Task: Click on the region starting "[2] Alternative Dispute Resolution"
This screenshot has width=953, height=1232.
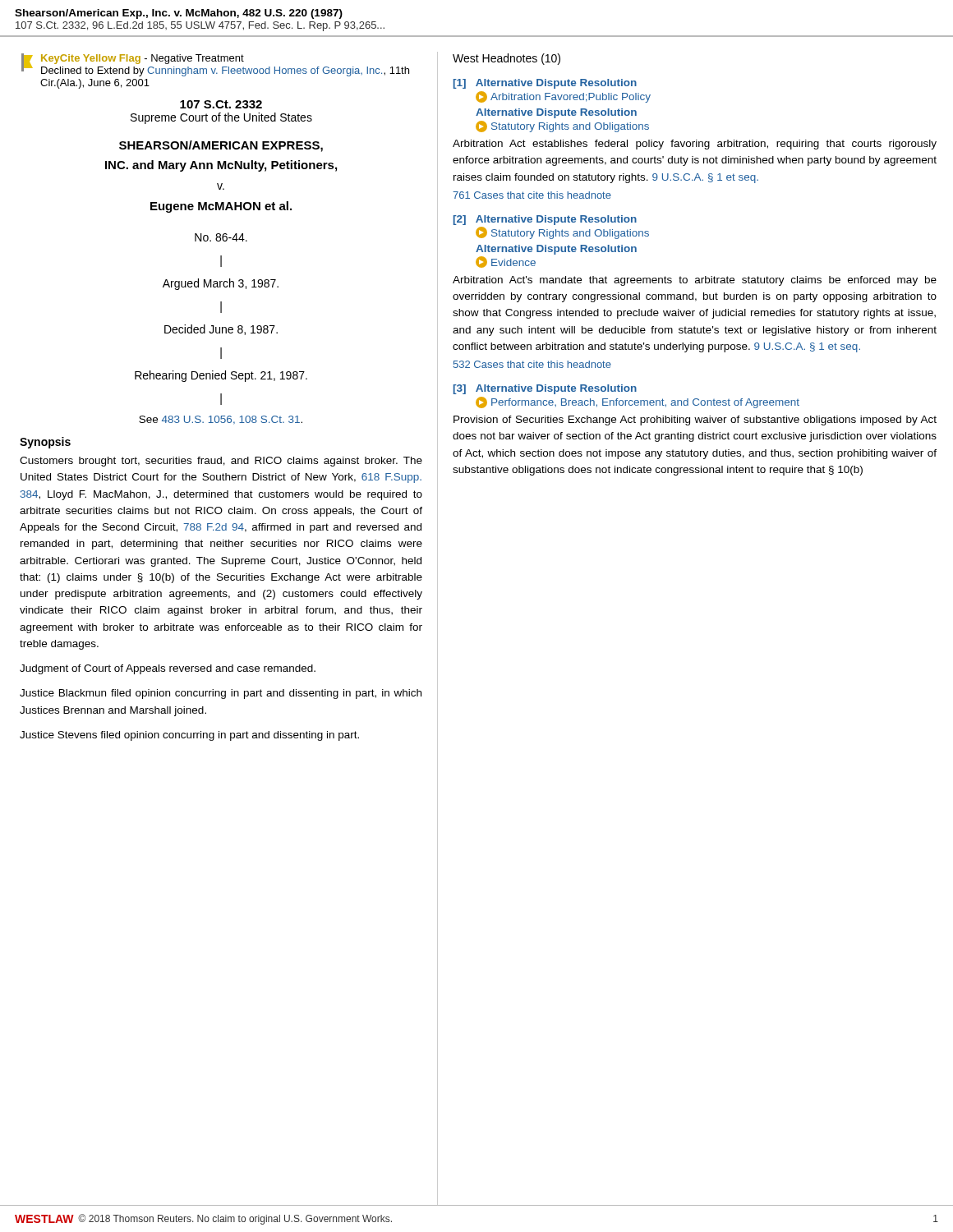Action: pyautogui.click(x=545, y=219)
